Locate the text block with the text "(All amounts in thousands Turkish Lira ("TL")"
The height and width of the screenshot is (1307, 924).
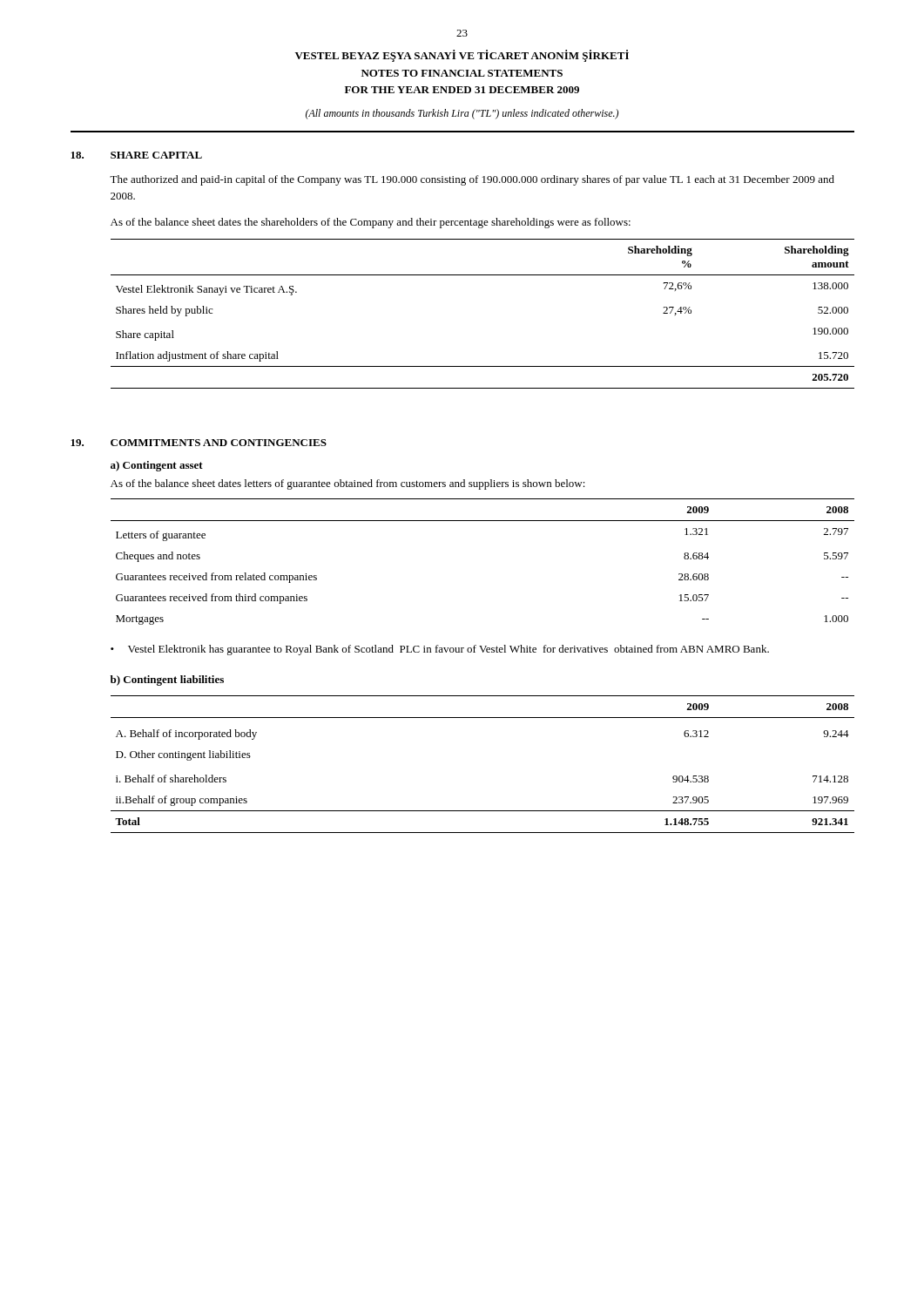[x=462, y=113]
